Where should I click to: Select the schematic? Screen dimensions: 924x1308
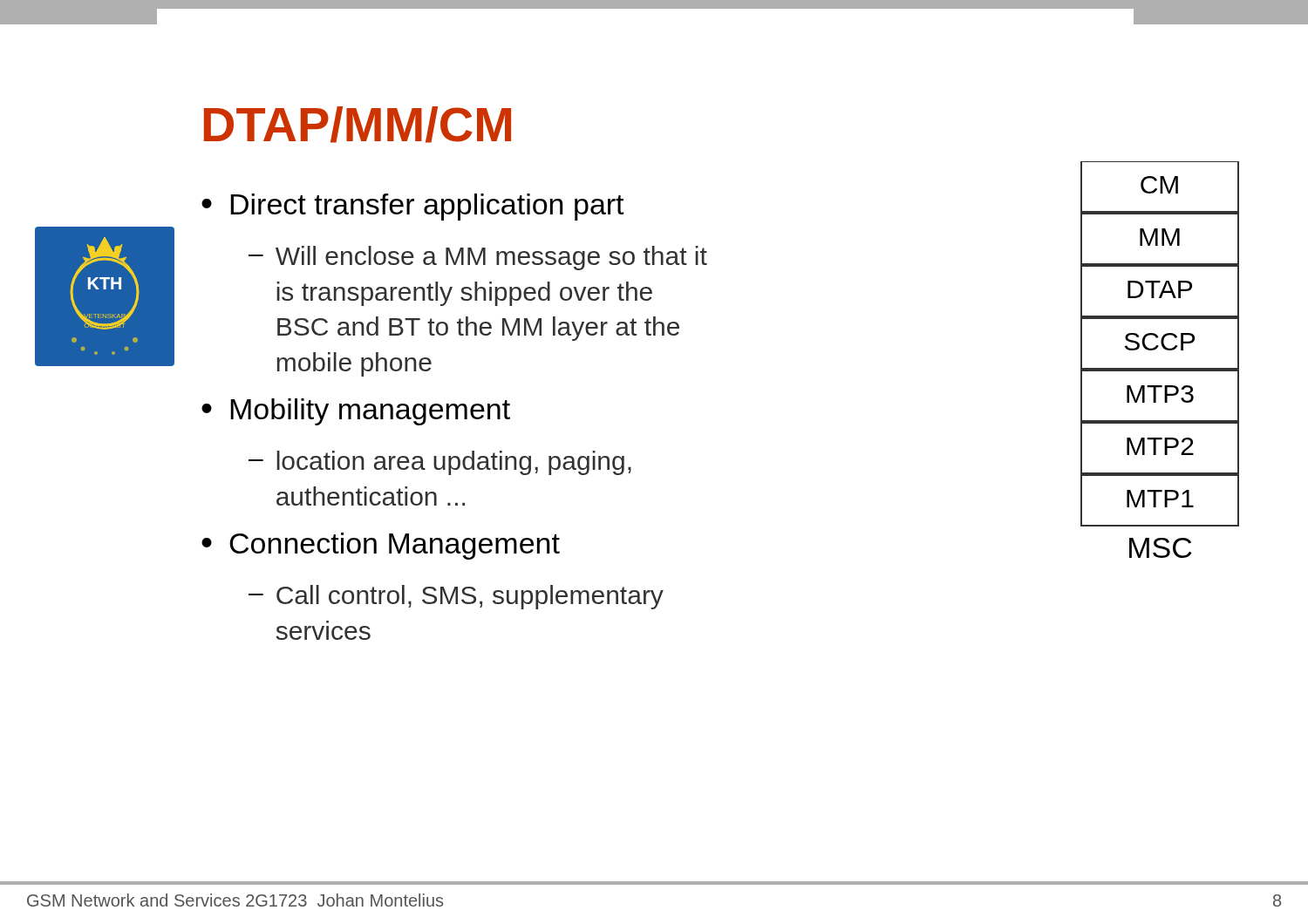point(1160,381)
